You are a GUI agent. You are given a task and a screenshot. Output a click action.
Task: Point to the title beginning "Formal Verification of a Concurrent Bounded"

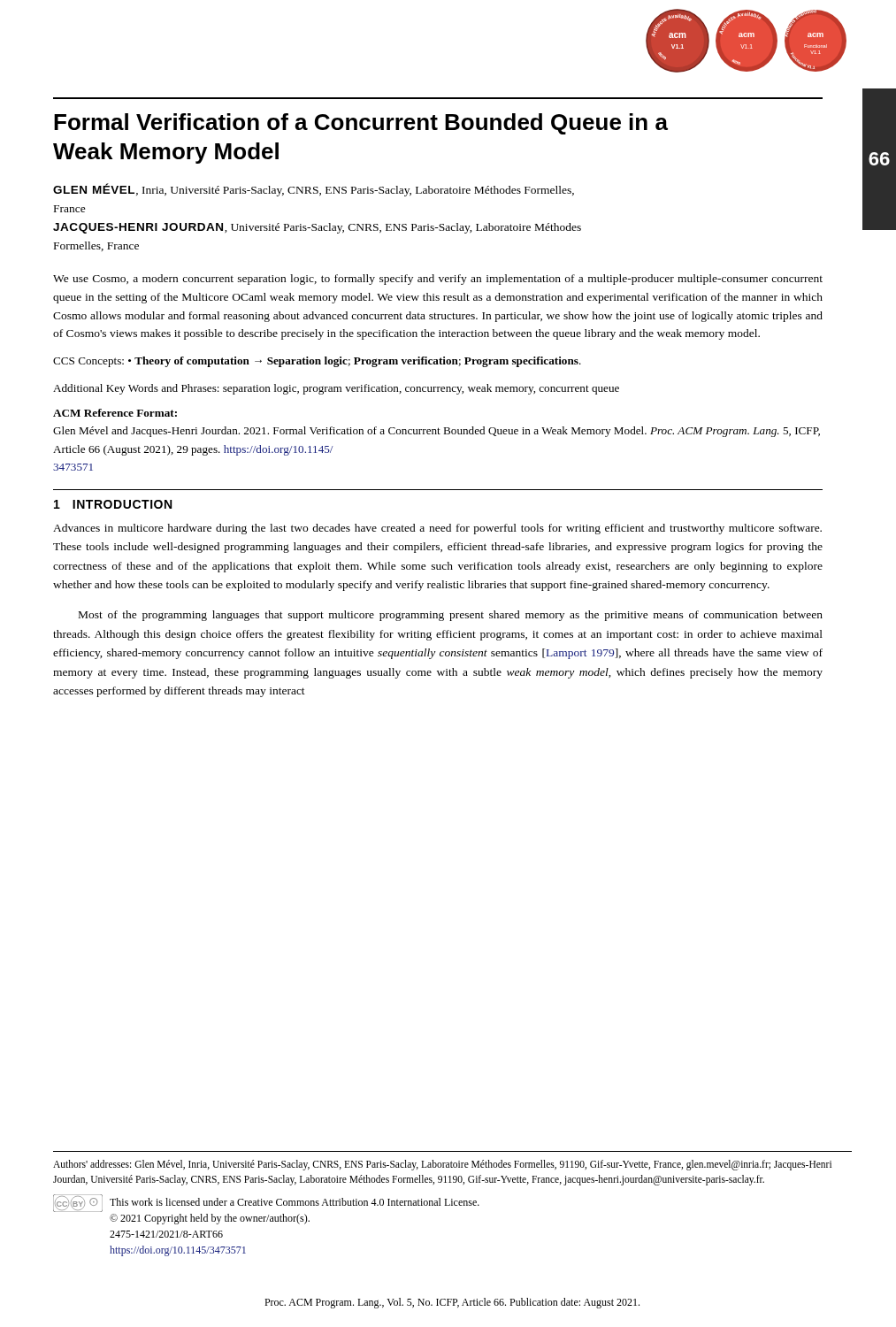click(438, 137)
